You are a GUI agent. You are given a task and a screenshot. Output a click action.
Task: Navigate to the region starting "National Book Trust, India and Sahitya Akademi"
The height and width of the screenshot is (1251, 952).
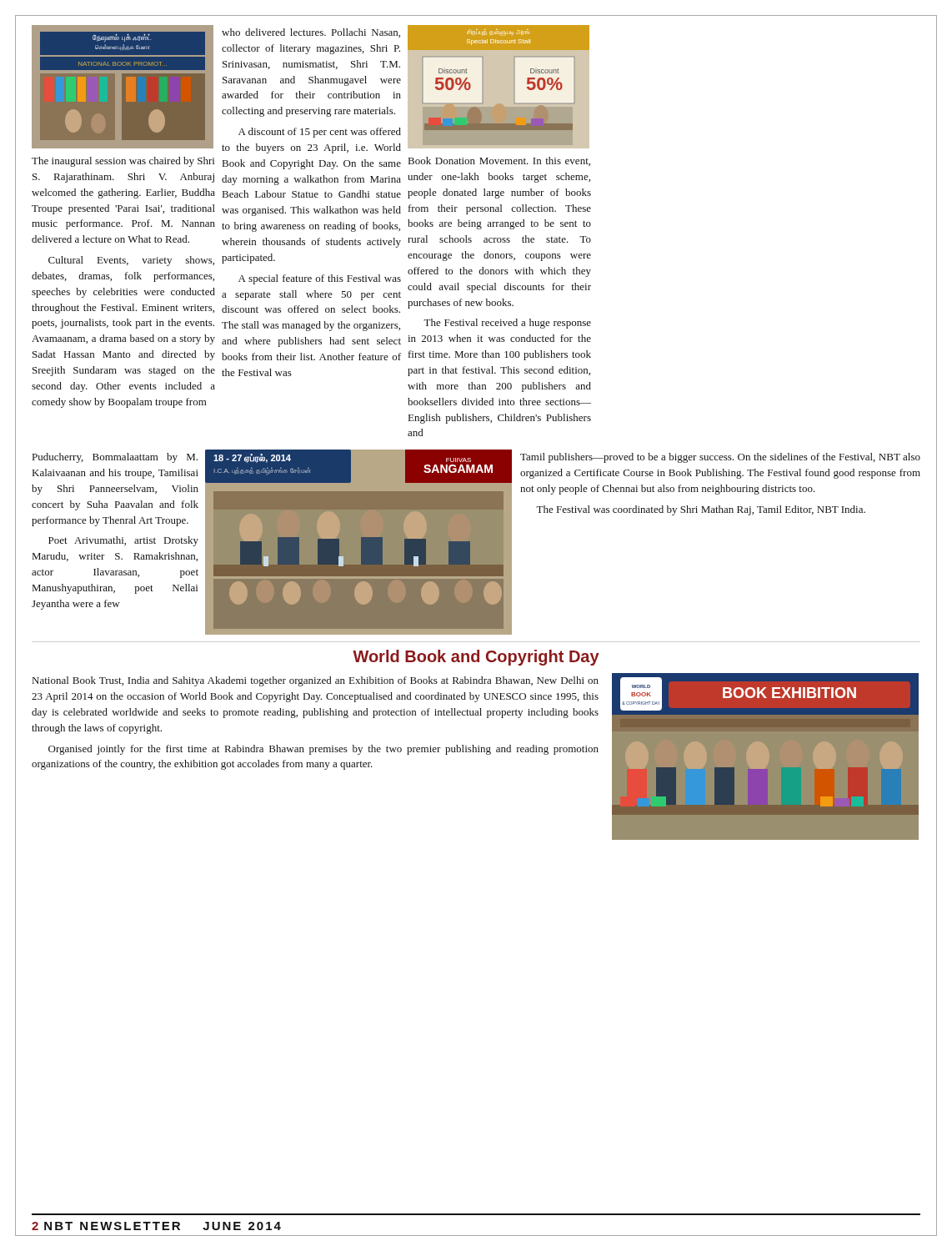point(315,723)
